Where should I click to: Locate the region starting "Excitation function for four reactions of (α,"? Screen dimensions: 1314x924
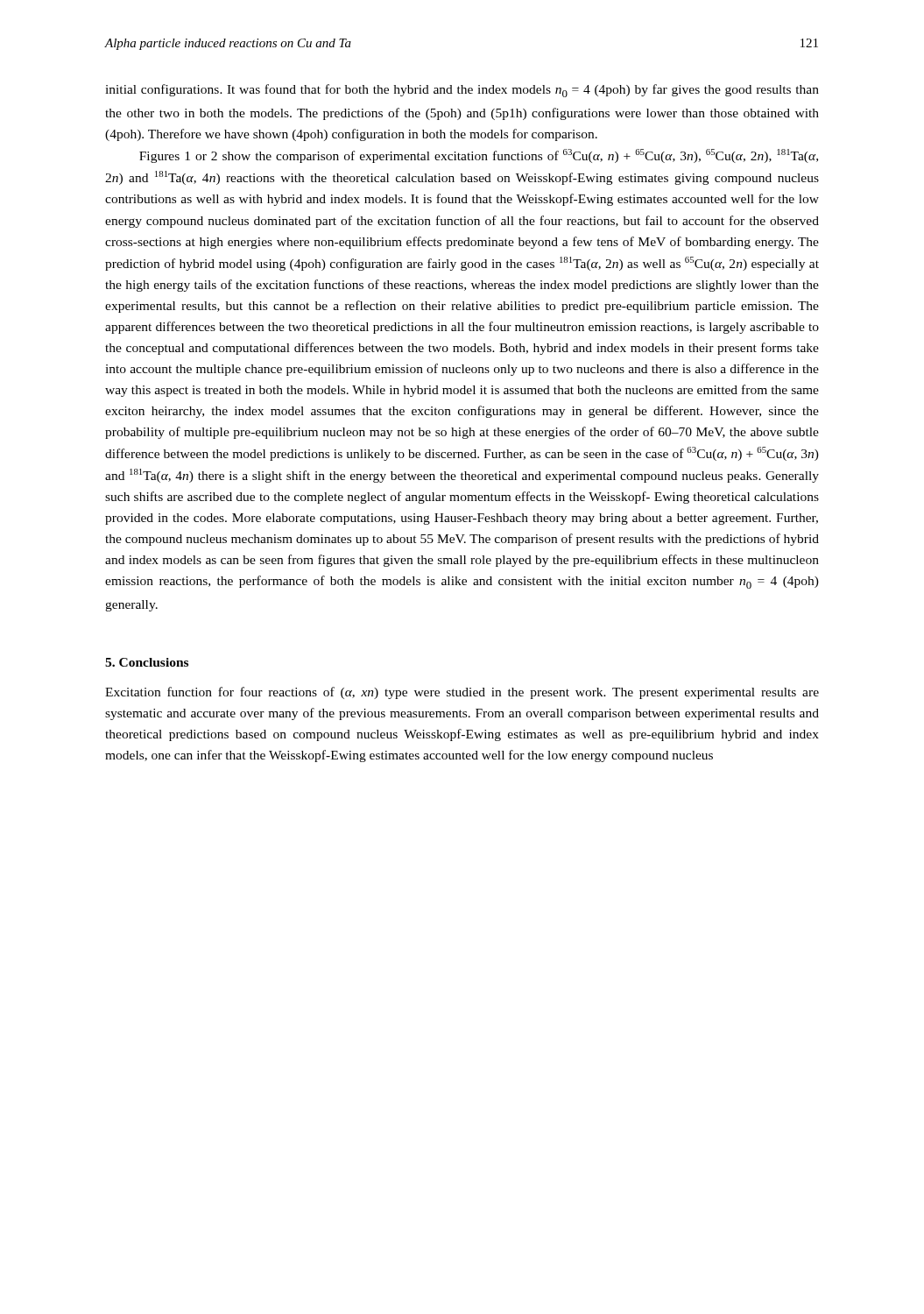[462, 724]
